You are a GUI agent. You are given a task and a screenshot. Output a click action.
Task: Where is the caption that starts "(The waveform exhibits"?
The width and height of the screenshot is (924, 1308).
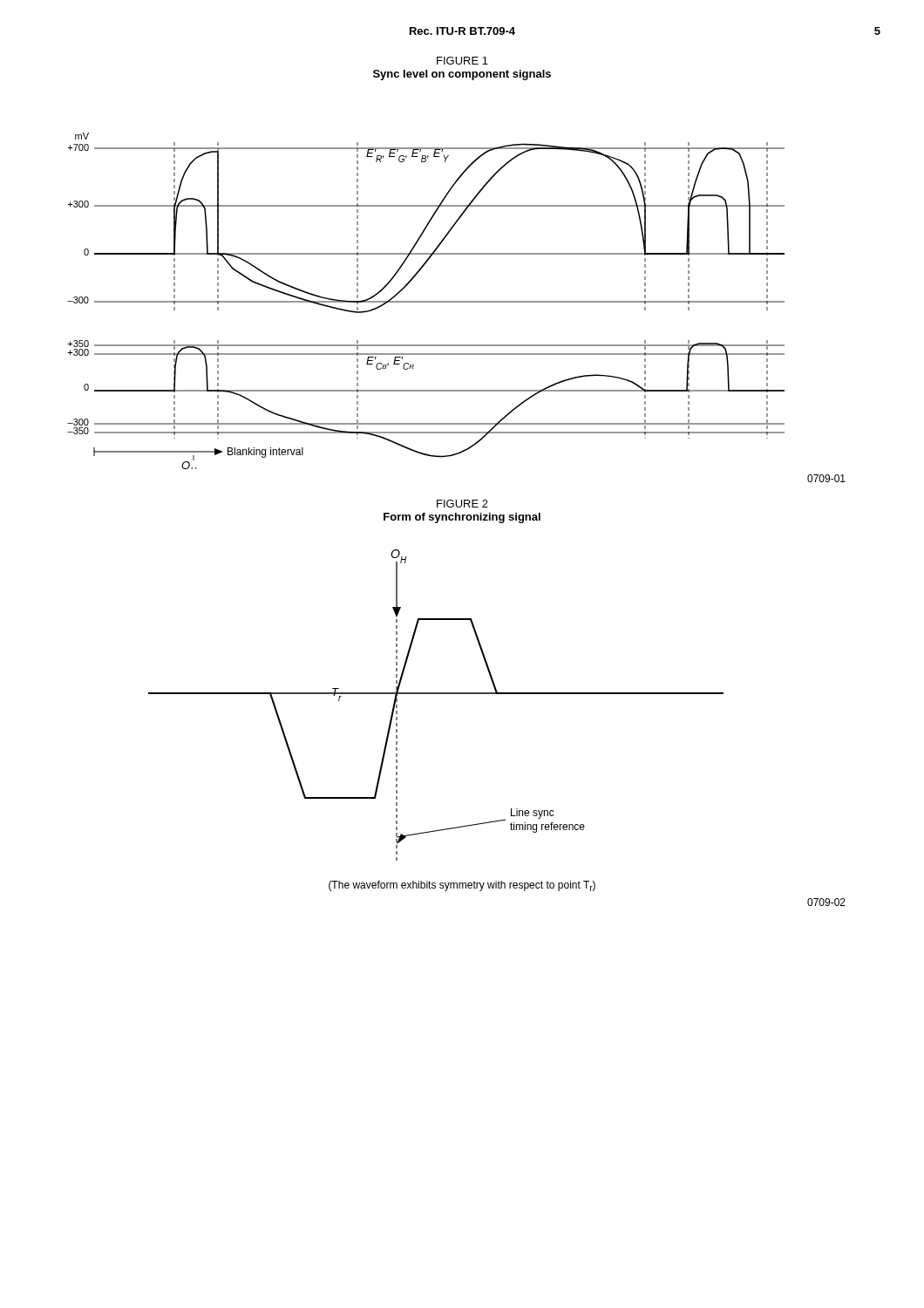coord(462,886)
